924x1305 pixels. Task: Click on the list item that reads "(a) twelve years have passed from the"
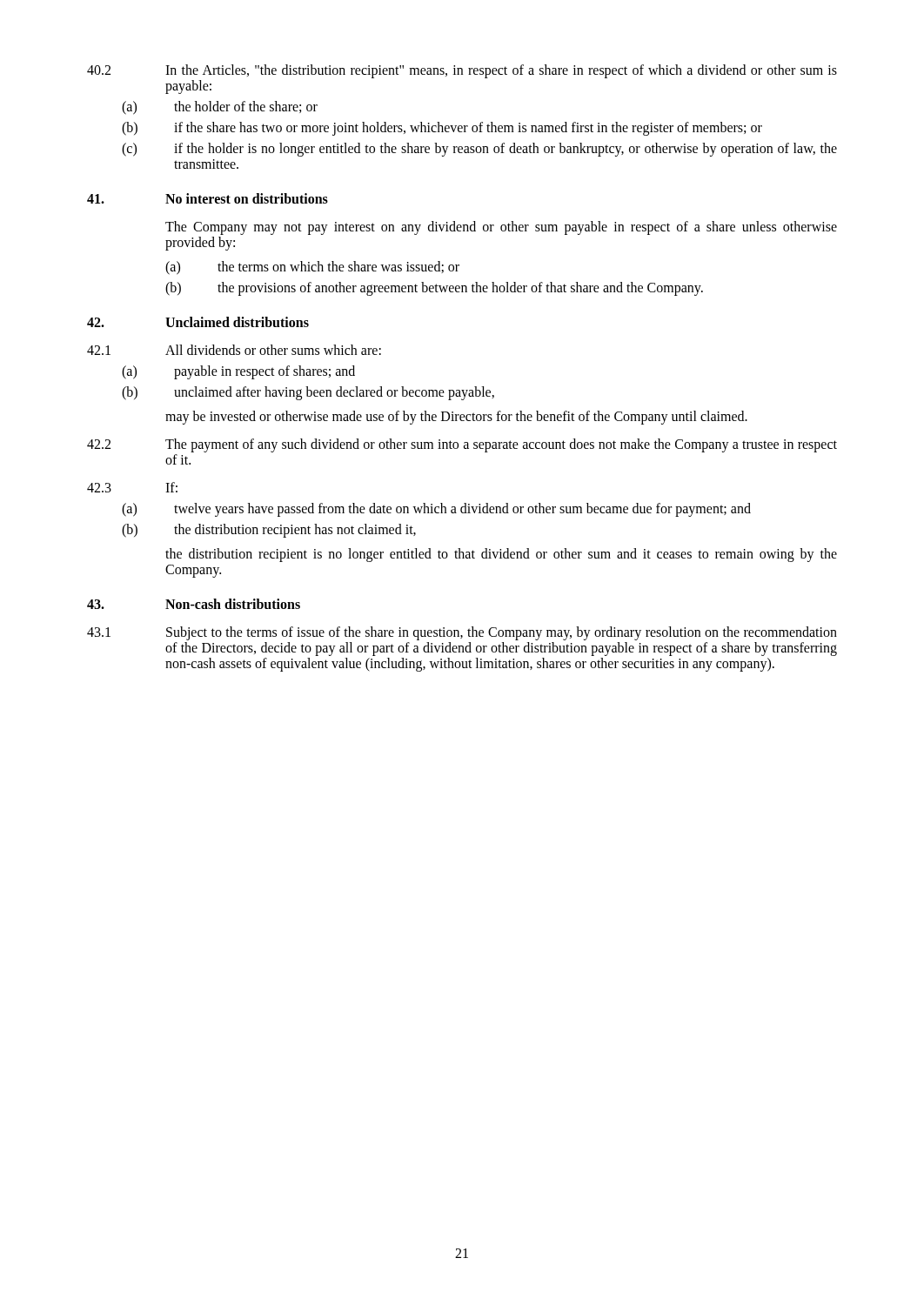(x=462, y=509)
